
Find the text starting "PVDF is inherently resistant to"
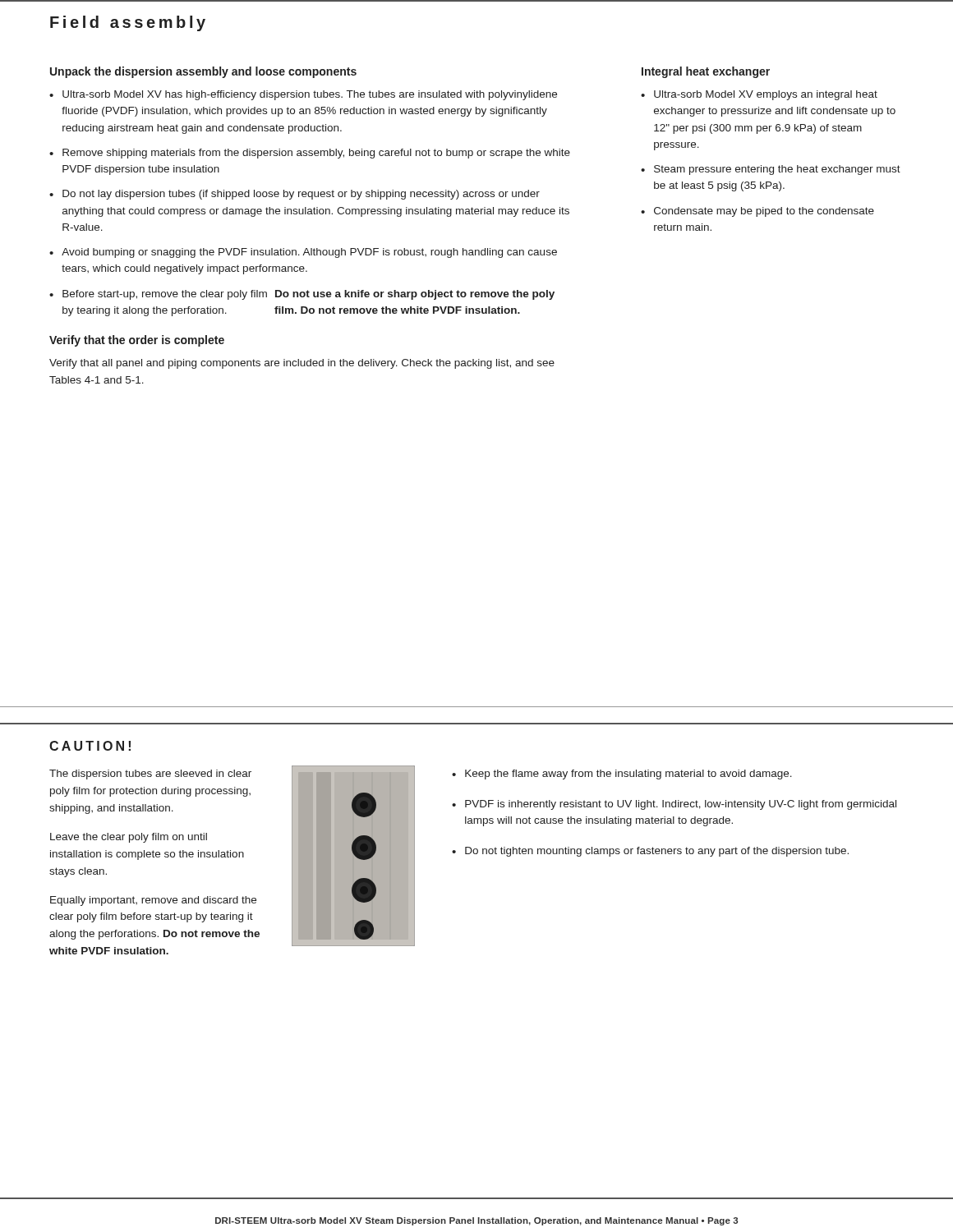coord(681,812)
